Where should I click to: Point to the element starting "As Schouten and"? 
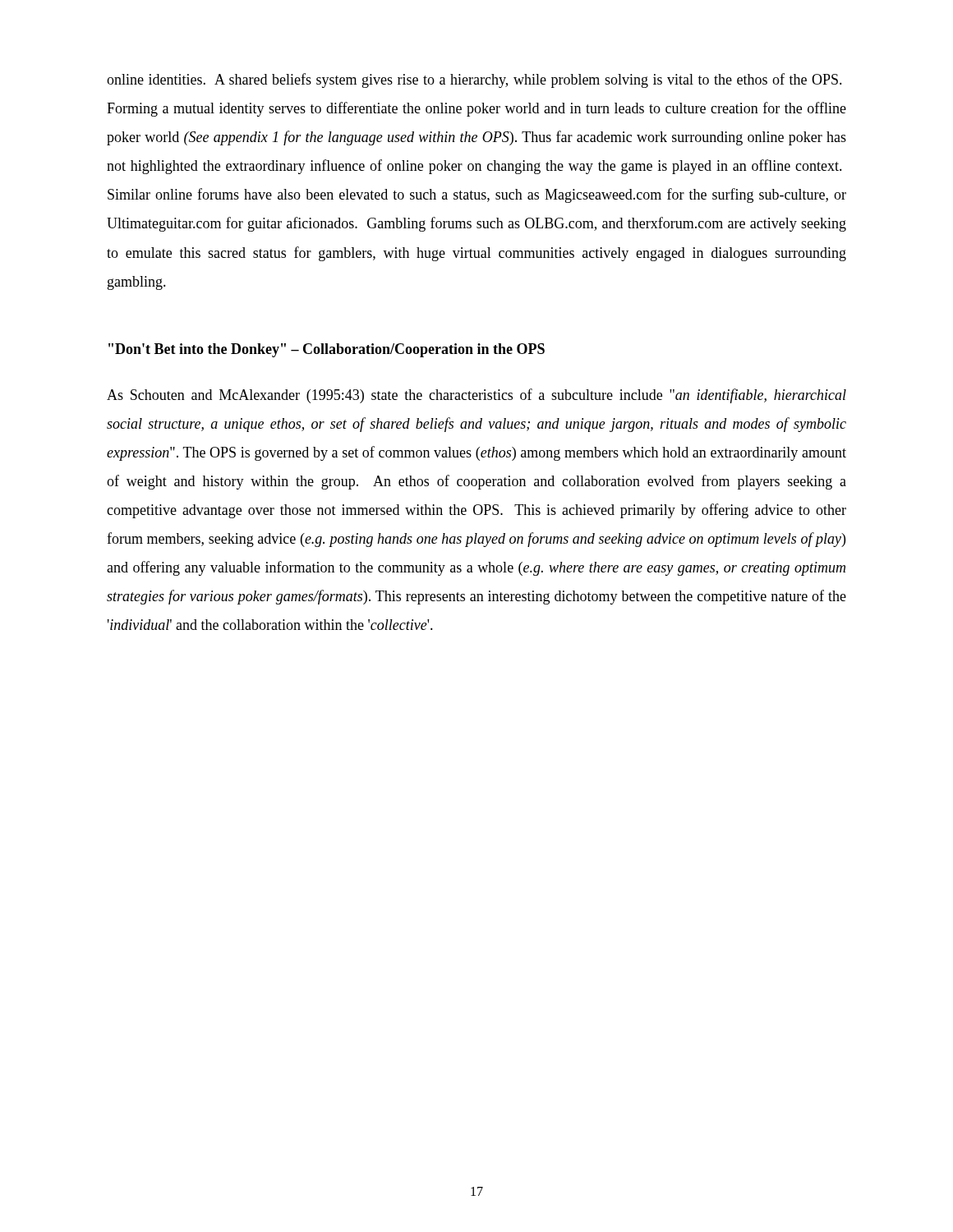[476, 510]
